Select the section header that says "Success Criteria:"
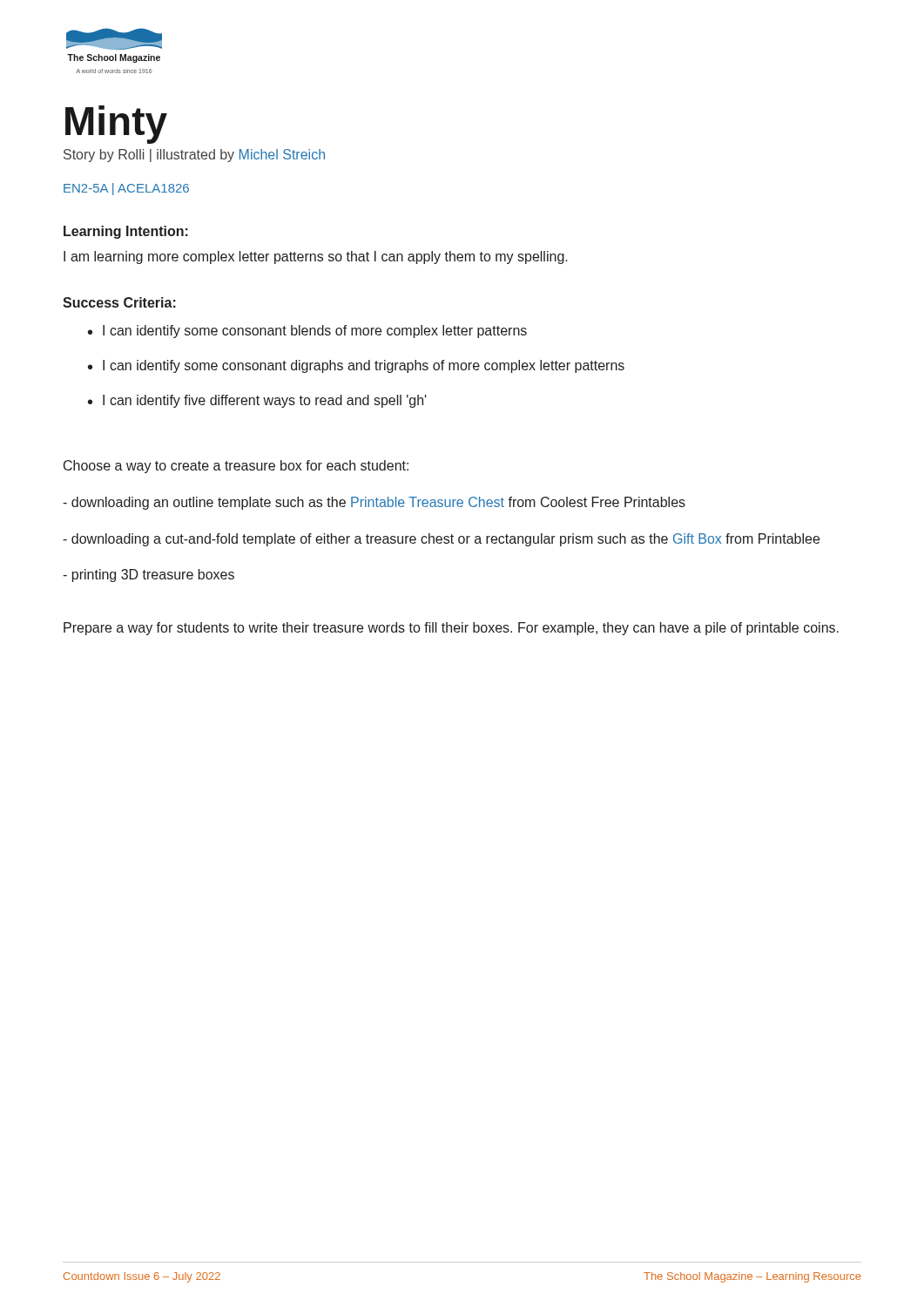The image size is (924, 1307). tap(120, 304)
